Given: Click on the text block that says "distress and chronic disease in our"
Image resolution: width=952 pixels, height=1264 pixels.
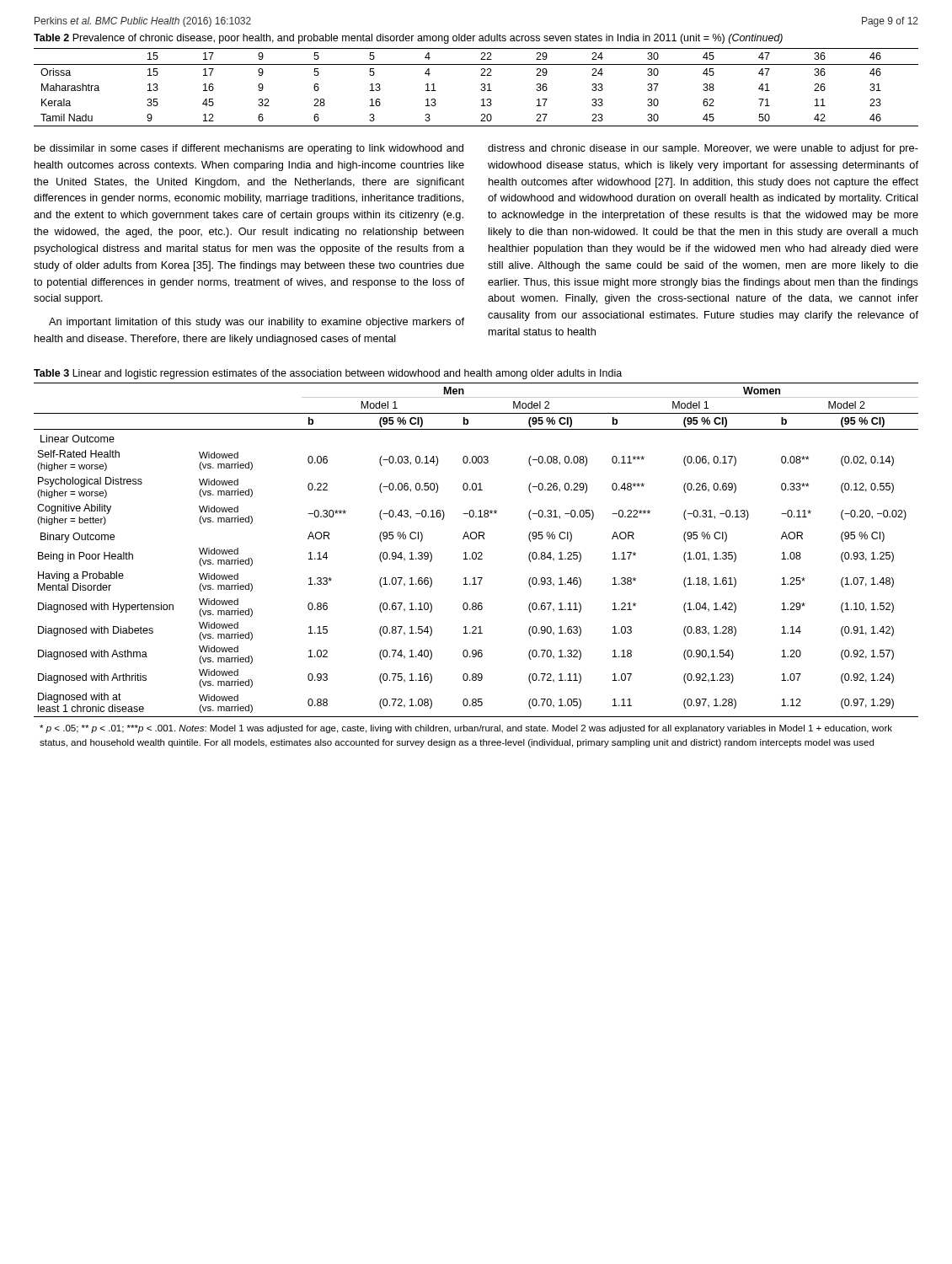Looking at the screenshot, I should [x=703, y=240].
